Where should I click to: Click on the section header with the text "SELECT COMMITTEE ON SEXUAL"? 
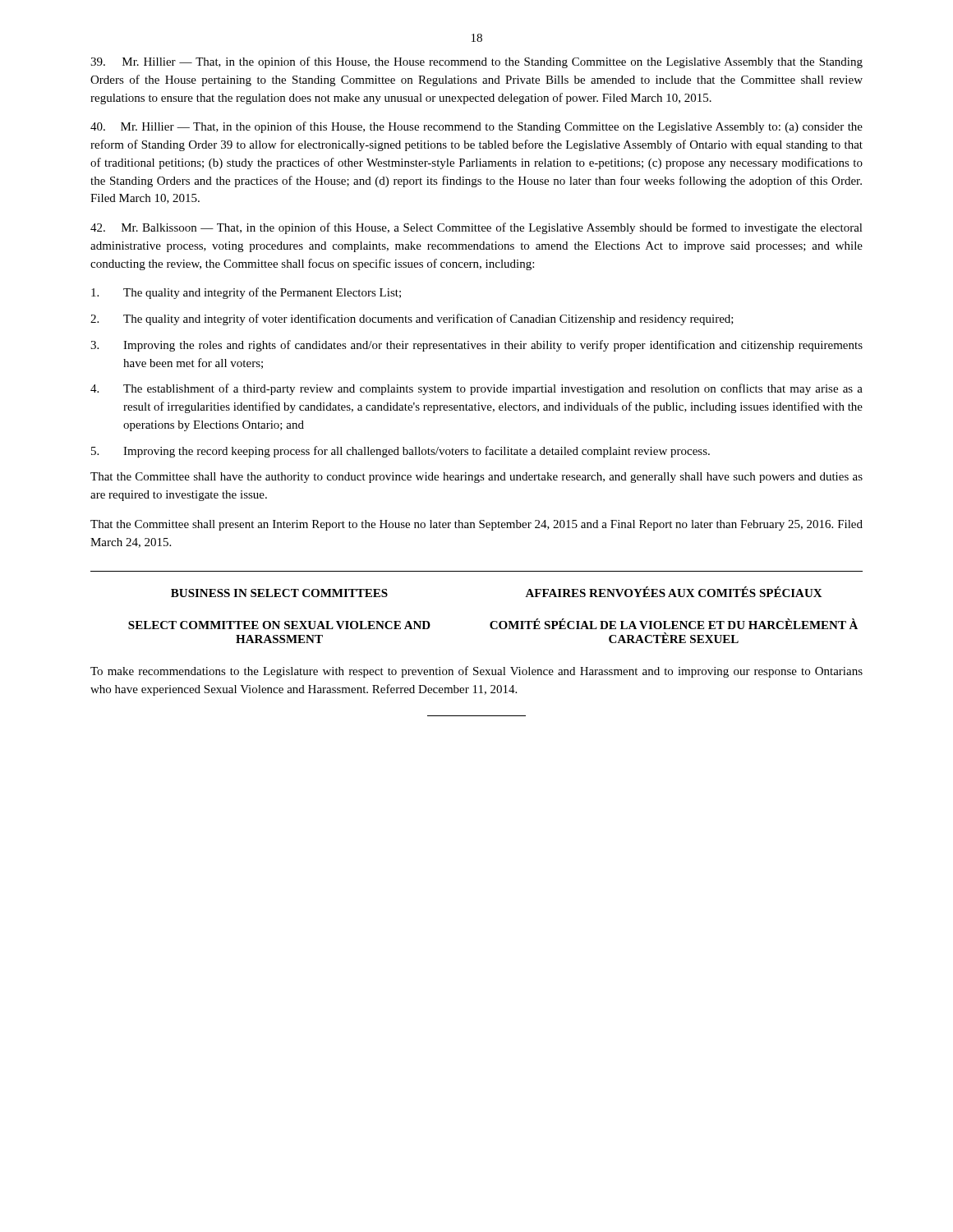click(279, 632)
